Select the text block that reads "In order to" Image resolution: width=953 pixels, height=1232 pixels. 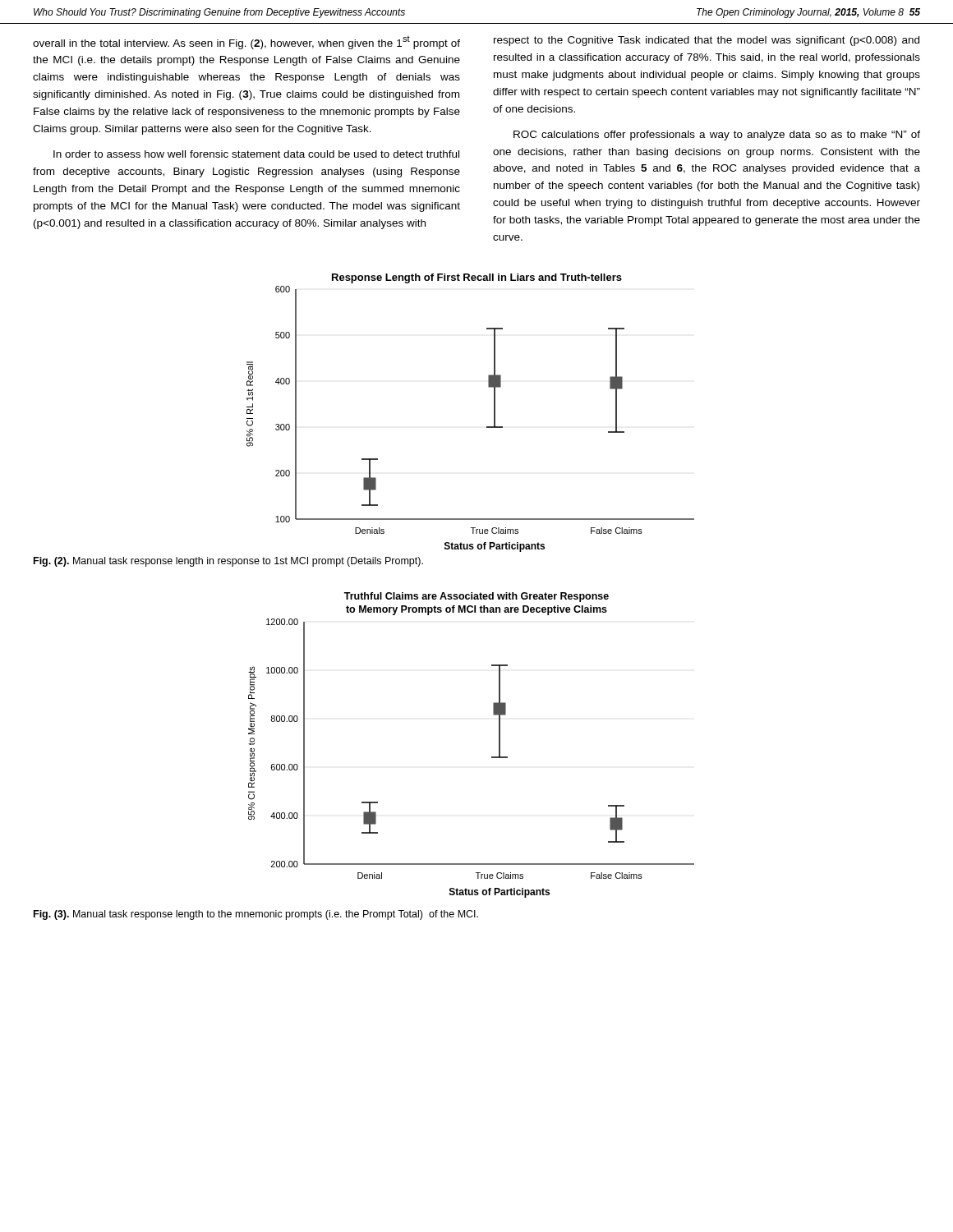(x=246, y=188)
